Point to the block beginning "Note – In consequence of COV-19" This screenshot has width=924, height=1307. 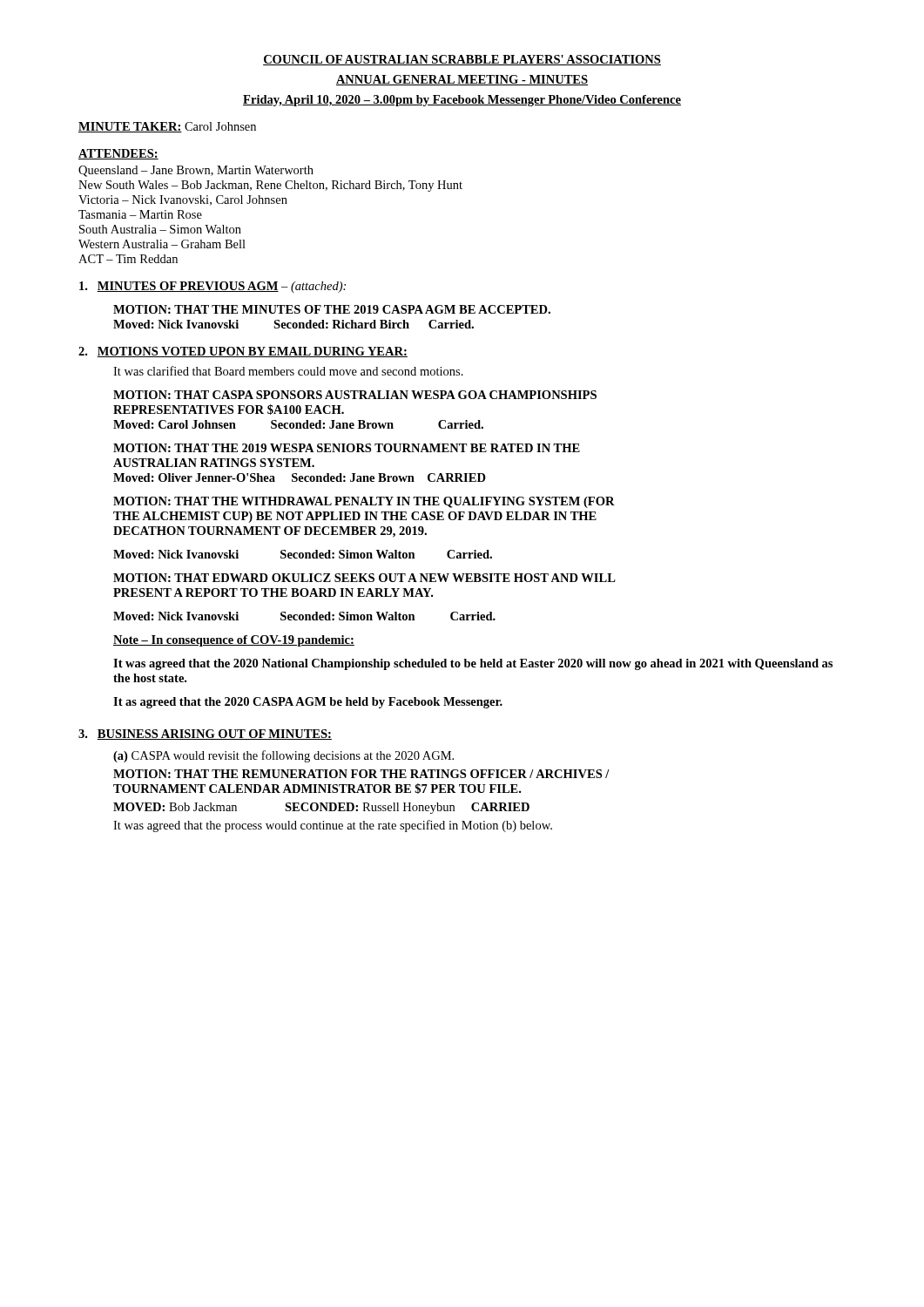(234, 641)
